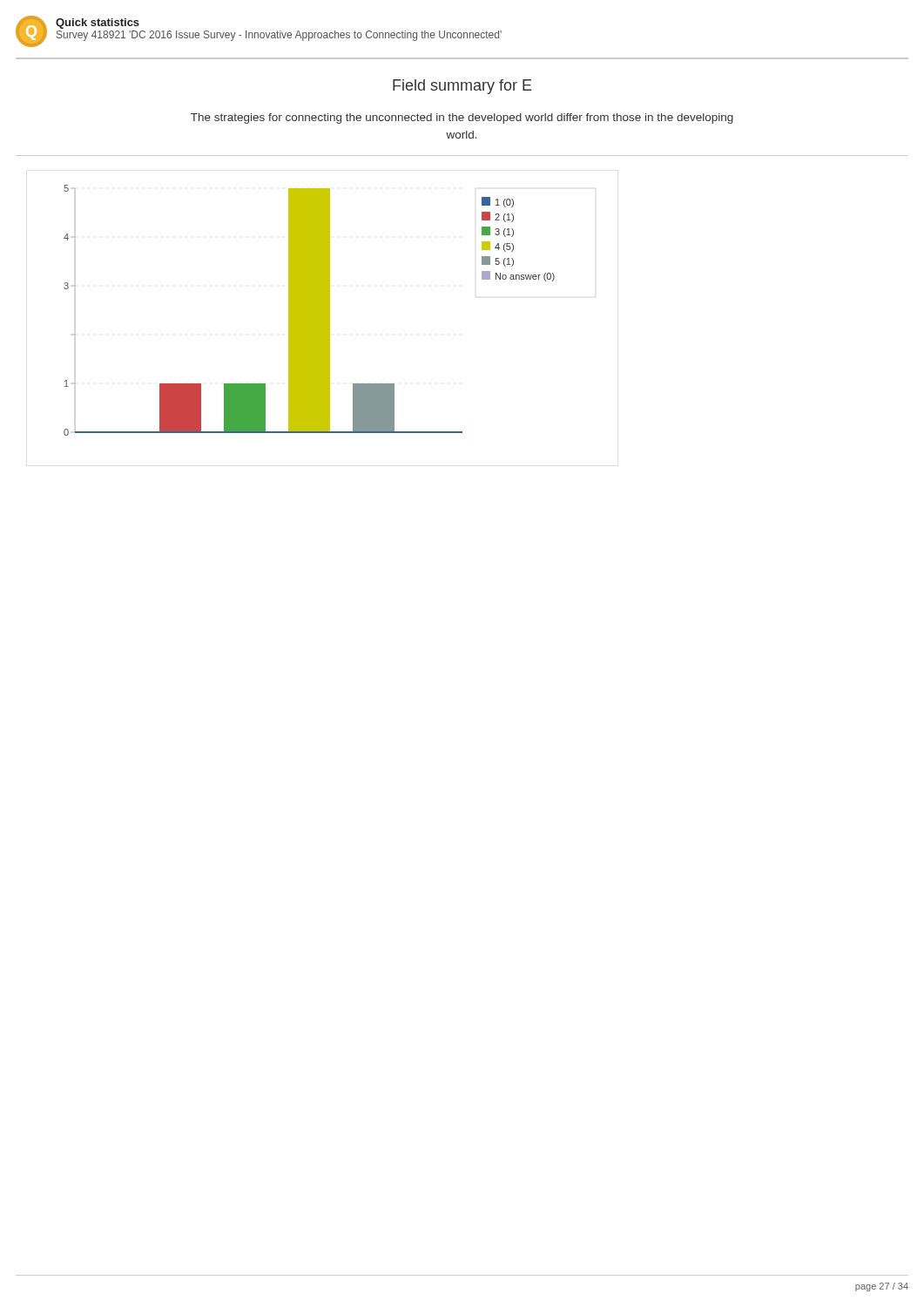The height and width of the screenshot is (1307, 924).
Task: Where does it say "Field summary for E"?
Action: (462, 85)
